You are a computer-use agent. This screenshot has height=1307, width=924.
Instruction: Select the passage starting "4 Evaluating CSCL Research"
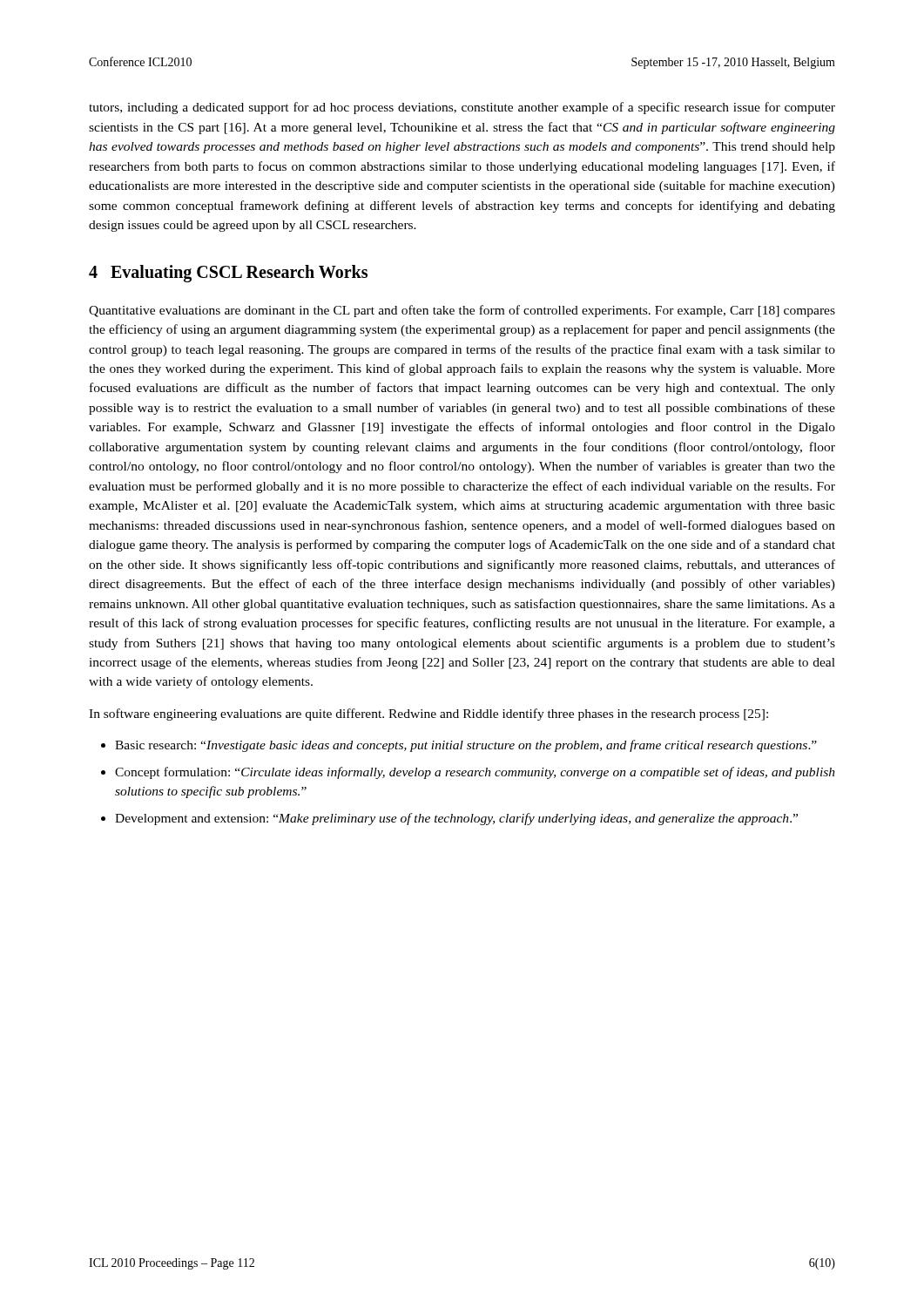(228, 272)
